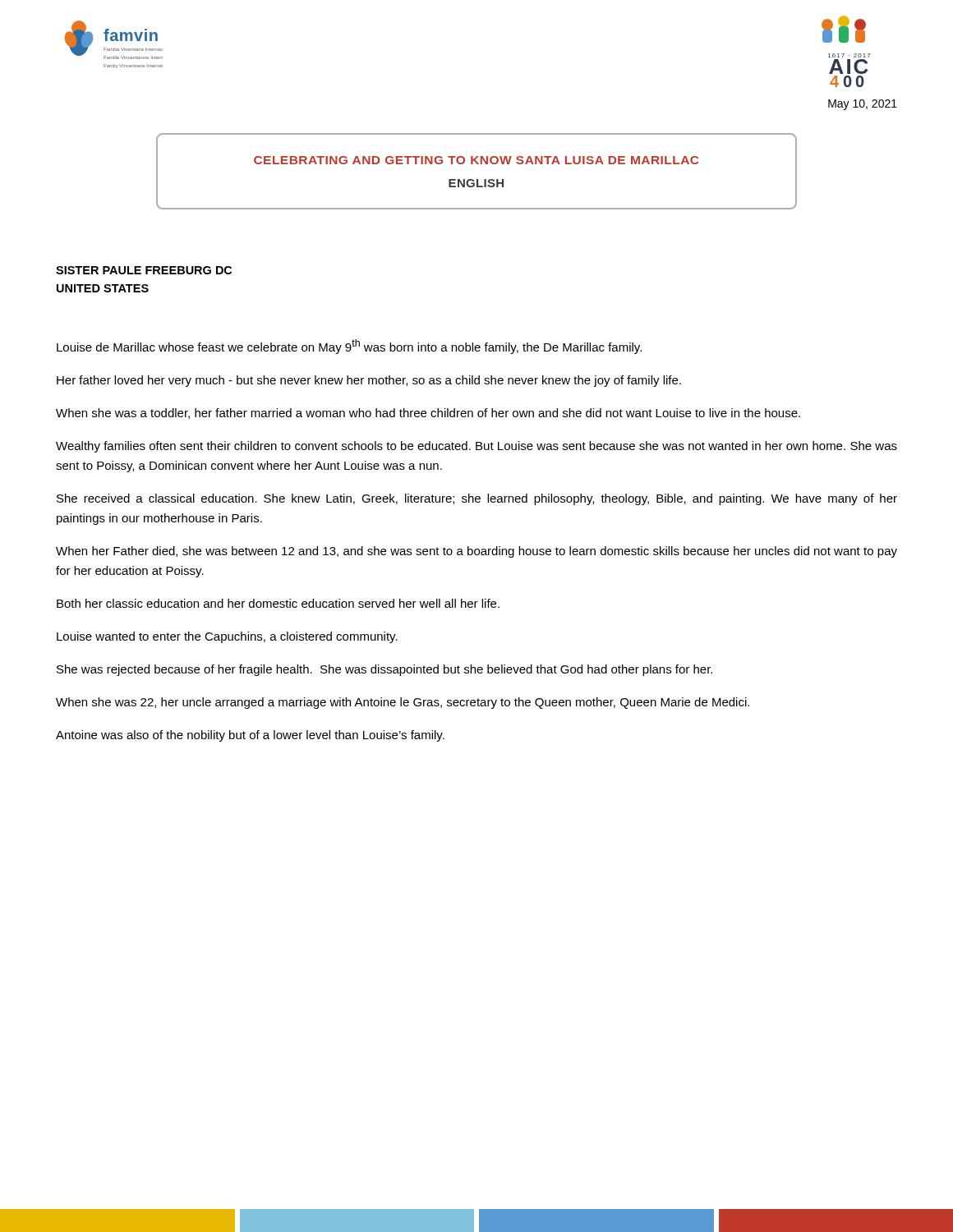
Task: Find the title
Action: [476, 171]
